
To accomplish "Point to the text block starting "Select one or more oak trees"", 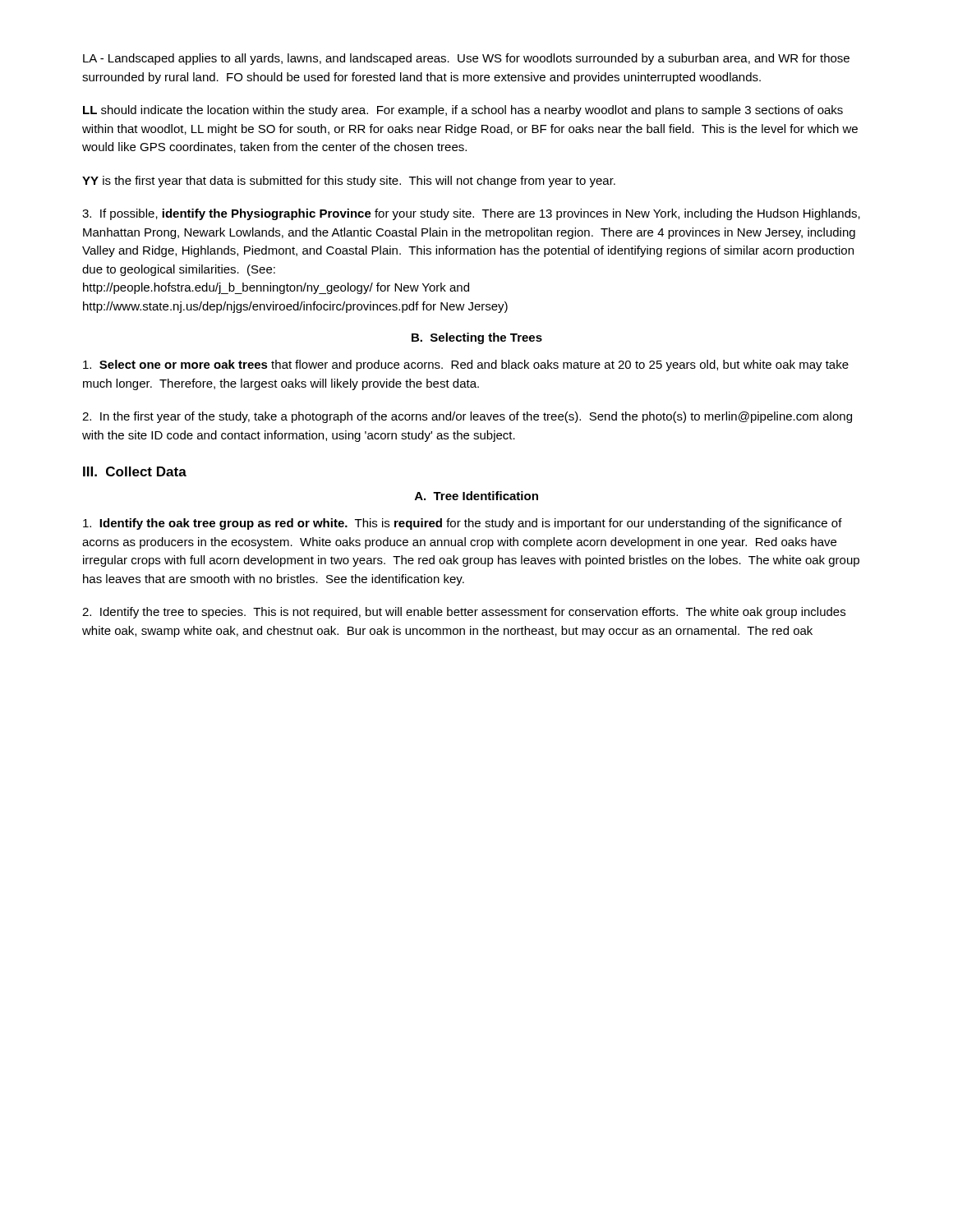I will pyautogui.click(x=465, y=373).
